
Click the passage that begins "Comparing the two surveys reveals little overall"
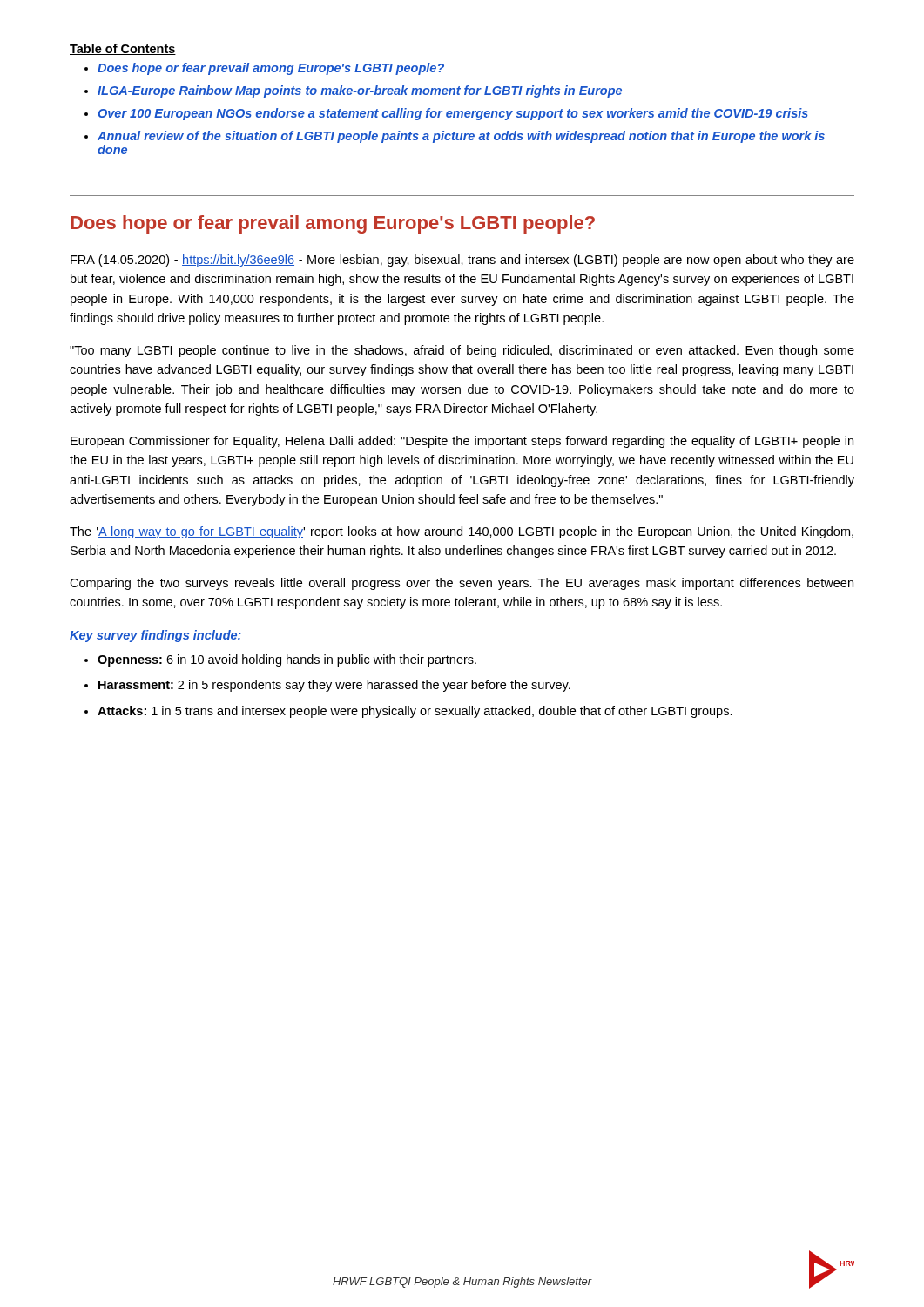(x=462, y=592)
